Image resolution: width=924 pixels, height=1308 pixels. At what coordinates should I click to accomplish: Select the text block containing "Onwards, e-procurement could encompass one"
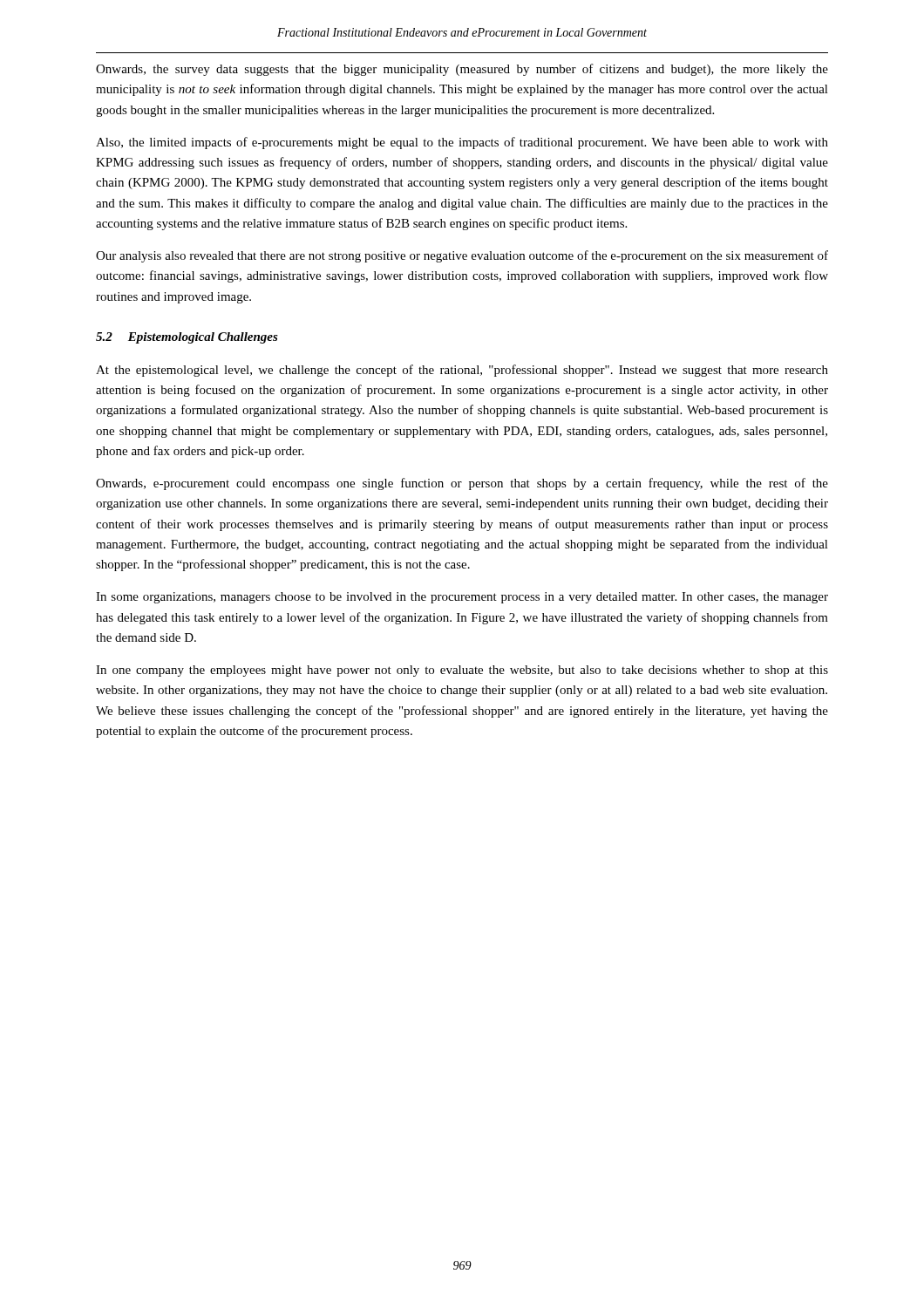[x=462, y=524]
